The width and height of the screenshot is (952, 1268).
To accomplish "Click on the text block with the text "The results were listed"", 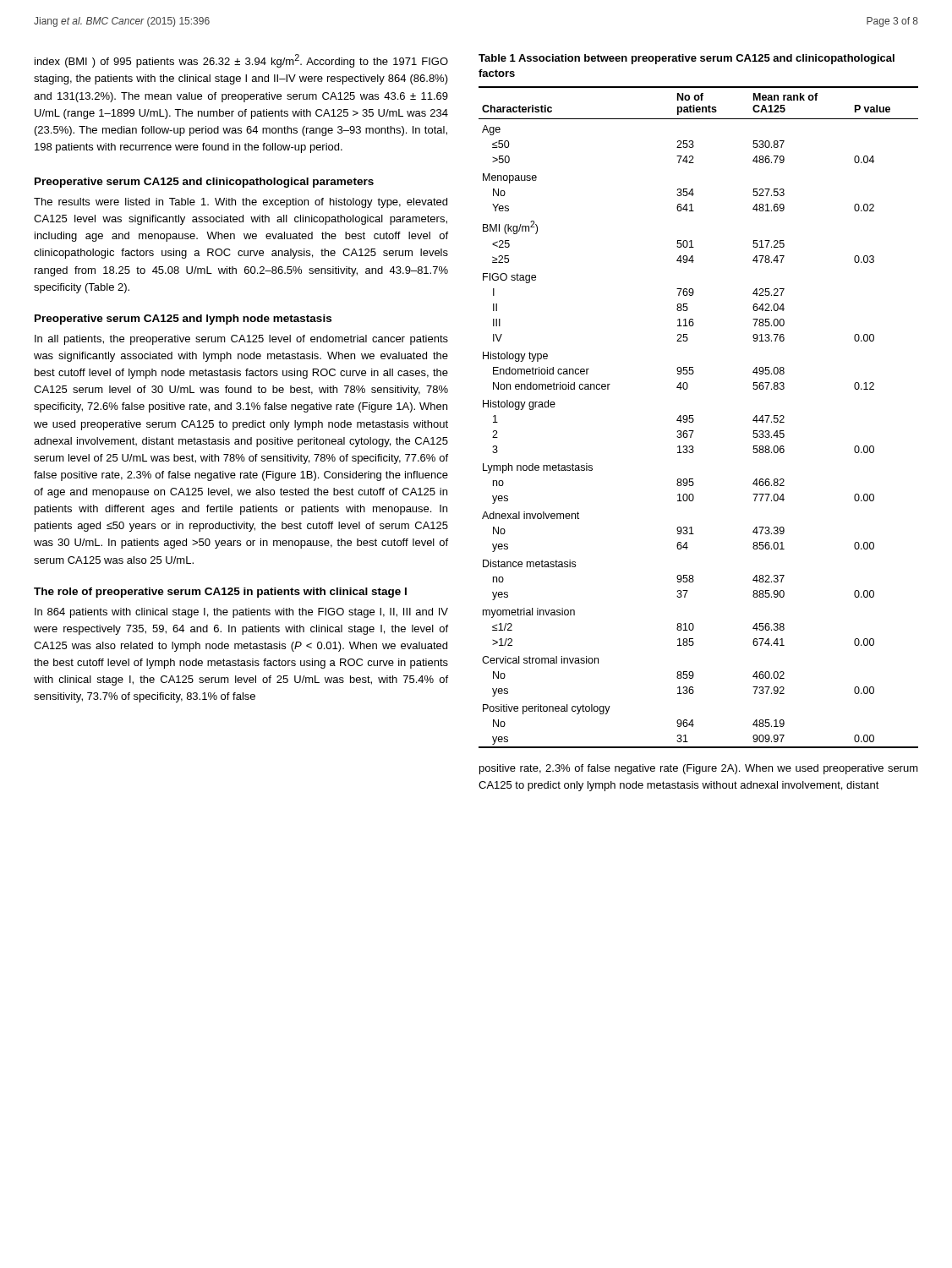I will pos(241,244).
